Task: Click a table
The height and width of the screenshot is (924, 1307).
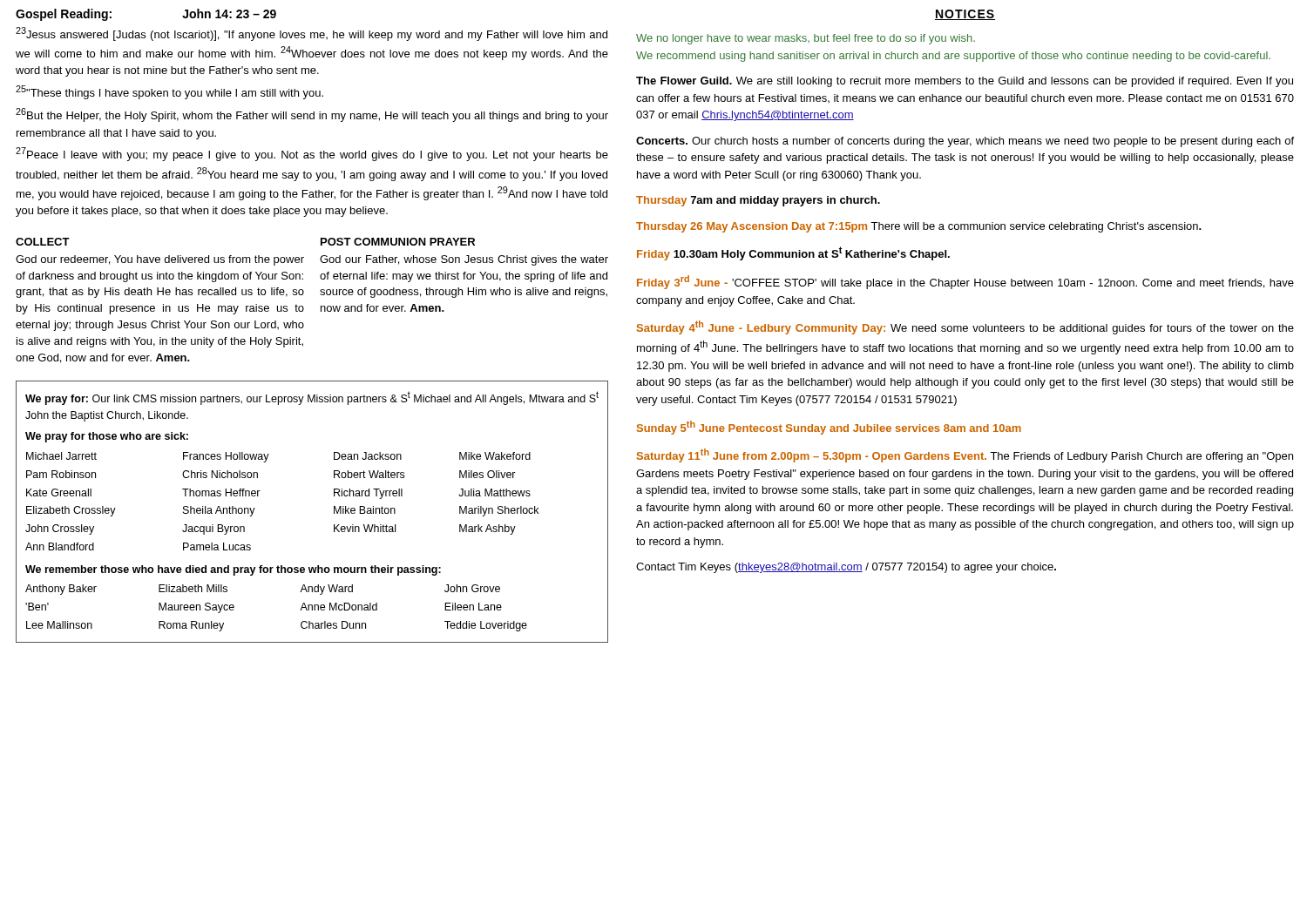Action: [312, 511]
